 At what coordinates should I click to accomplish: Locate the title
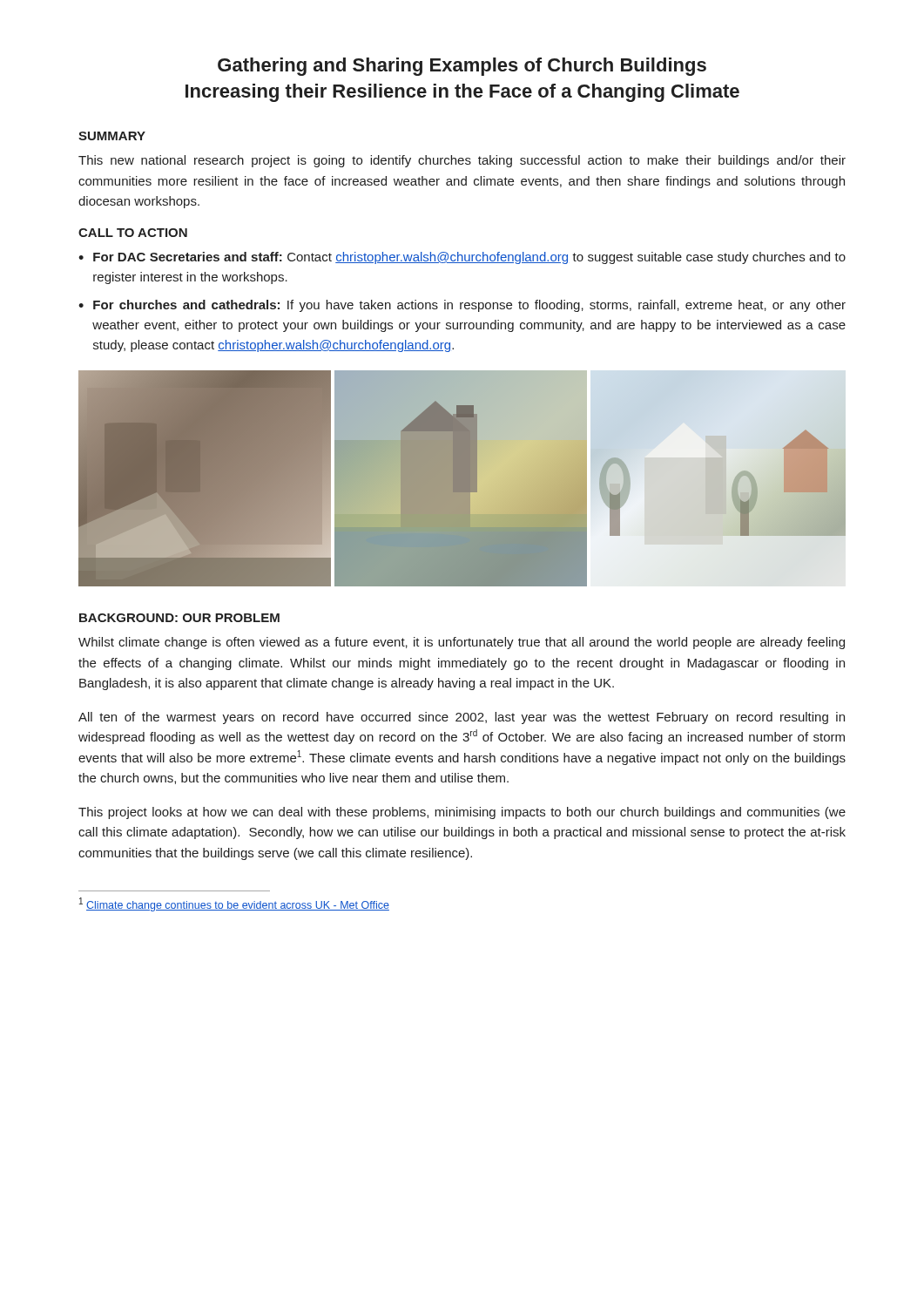(x=462, y=78)
